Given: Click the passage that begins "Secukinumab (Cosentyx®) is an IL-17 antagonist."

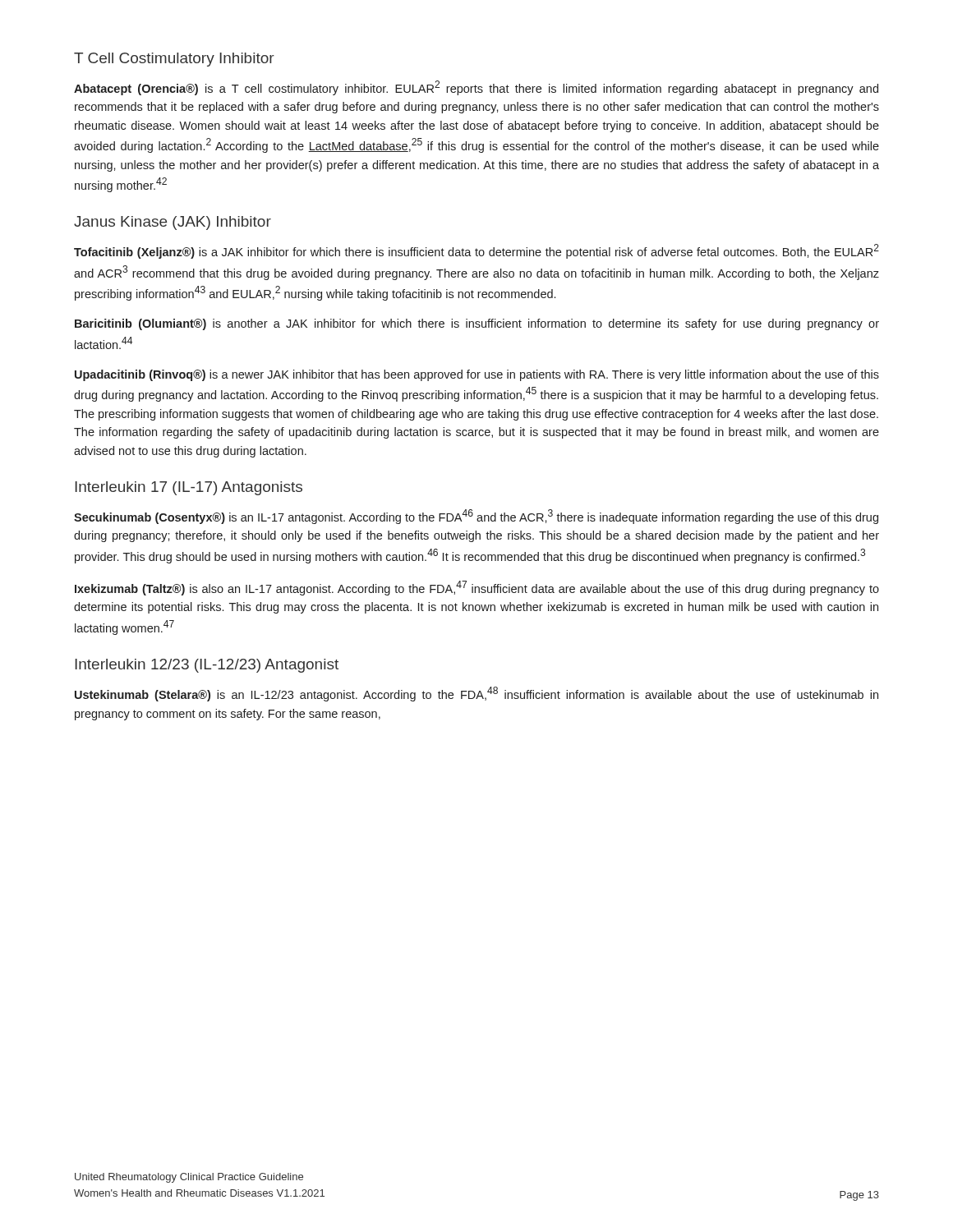Looking at the screenshot, I should pyautogui.click(x=476, y=535).
